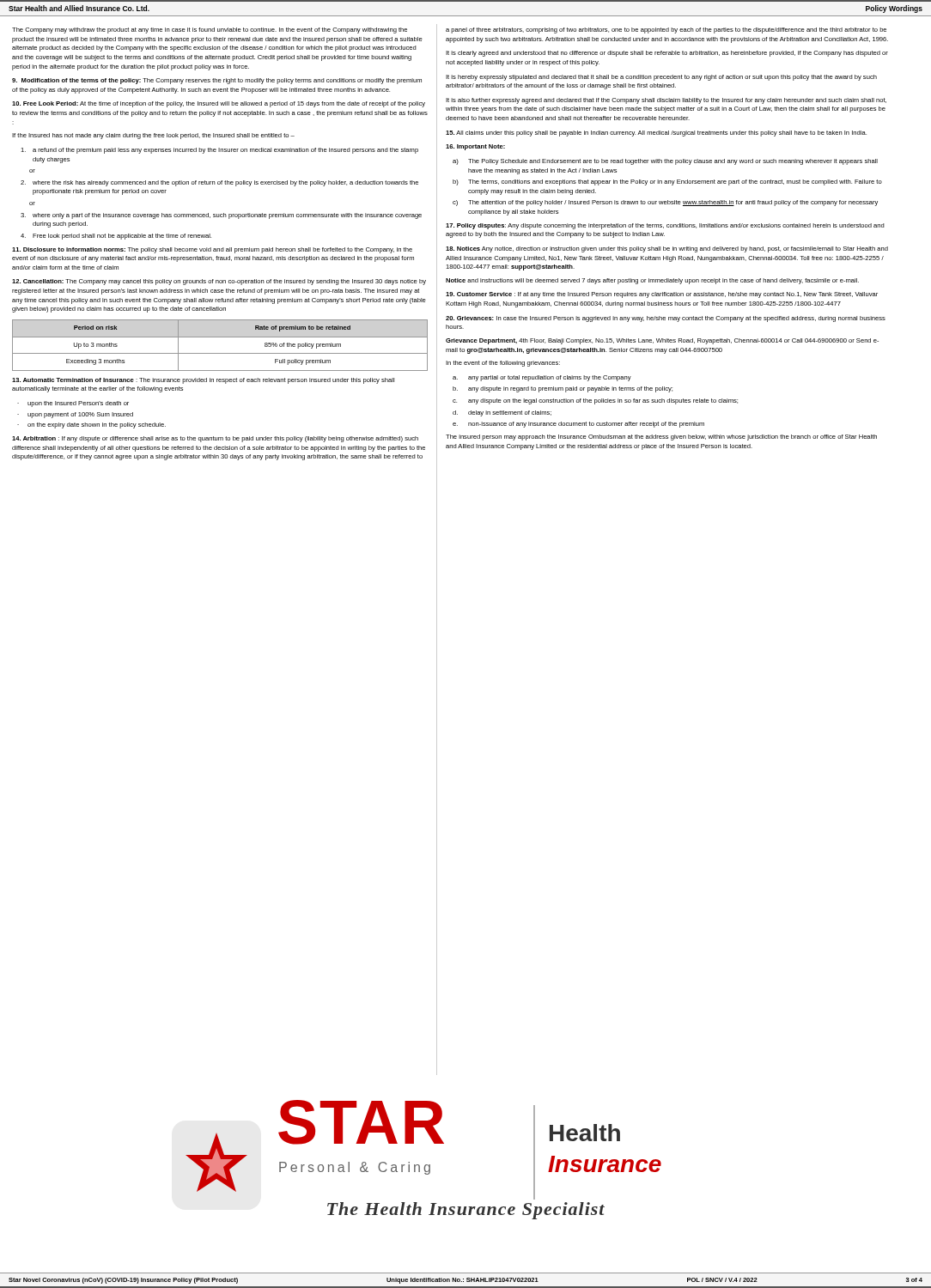Screen dimensions: 1288x931
Task: Click on the text block containing "Customer Service : If at"
Action: (667, 300)
